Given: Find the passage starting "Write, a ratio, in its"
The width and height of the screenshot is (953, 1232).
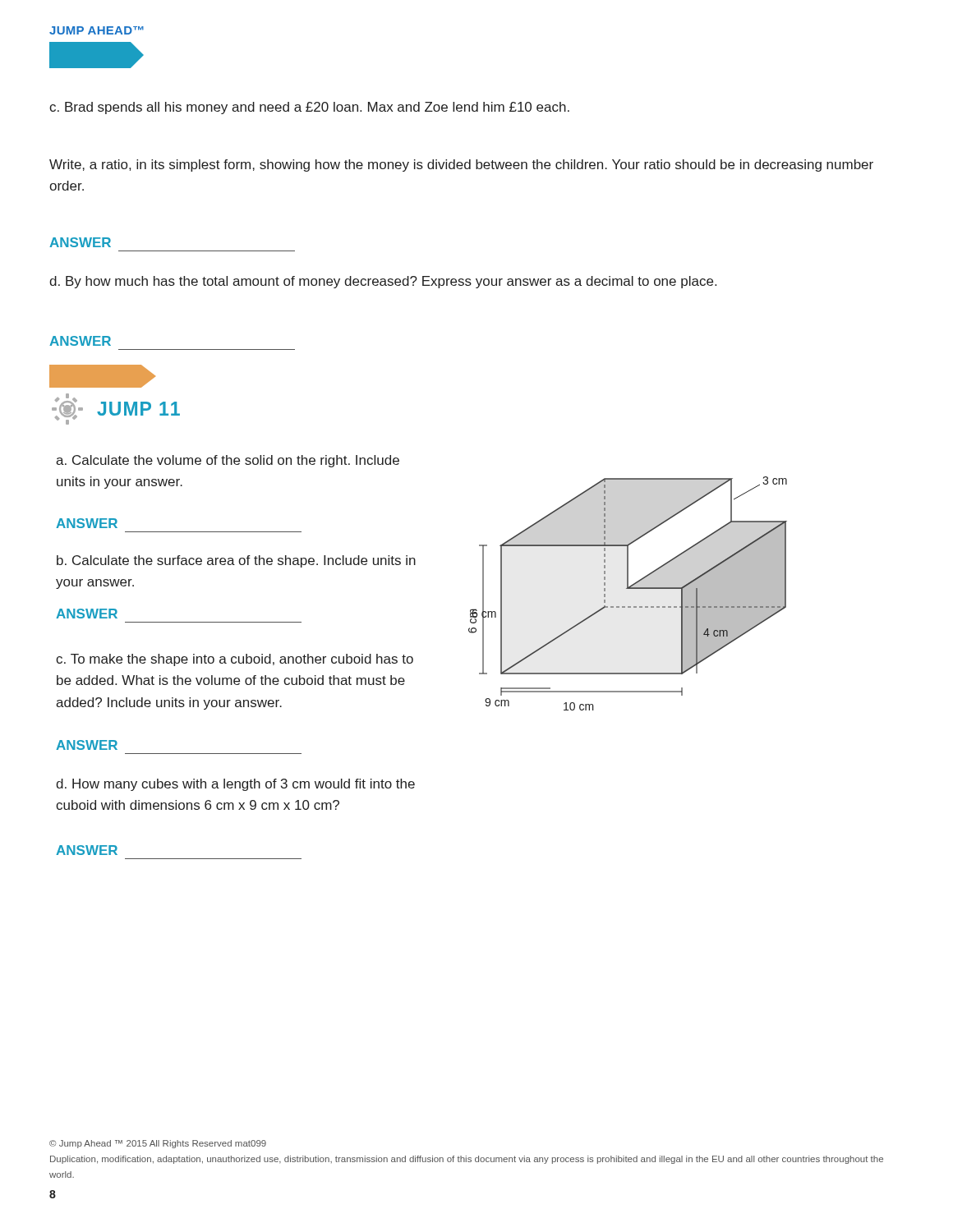Looking at the screenshot, I should (461, 175).
